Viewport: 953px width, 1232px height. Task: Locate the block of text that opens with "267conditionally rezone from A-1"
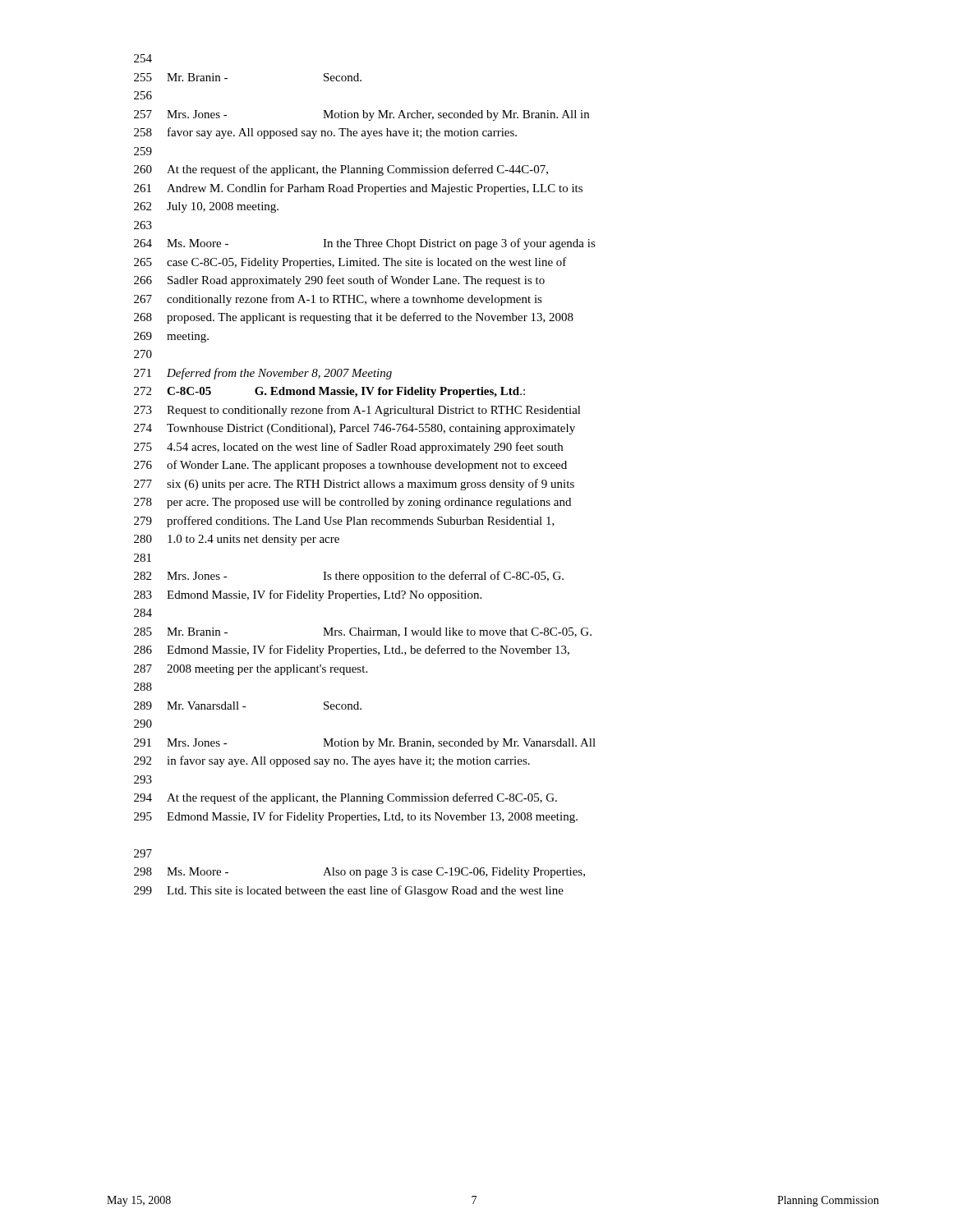(493, 299)
